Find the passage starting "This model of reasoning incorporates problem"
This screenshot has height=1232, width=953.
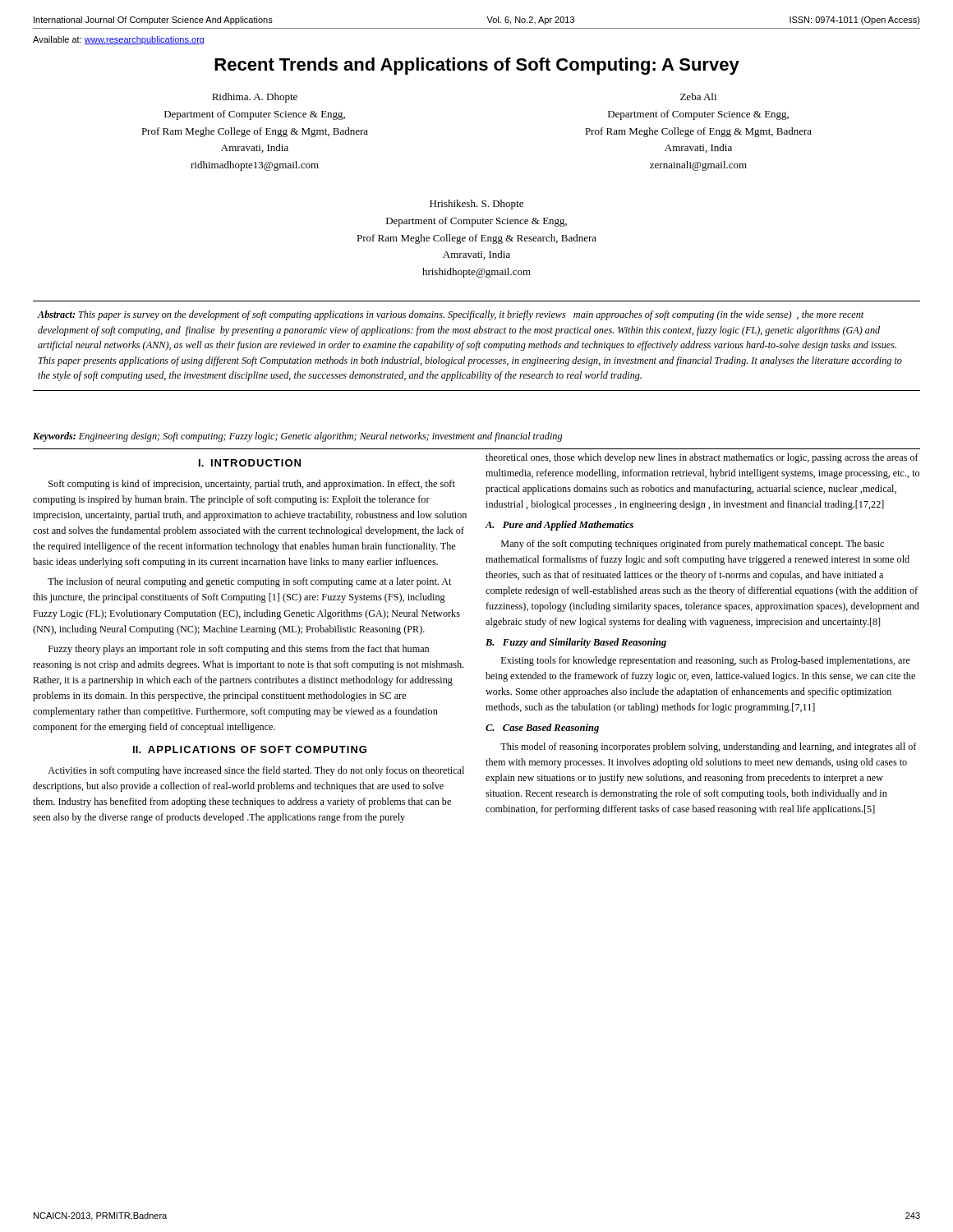(703, 778)
